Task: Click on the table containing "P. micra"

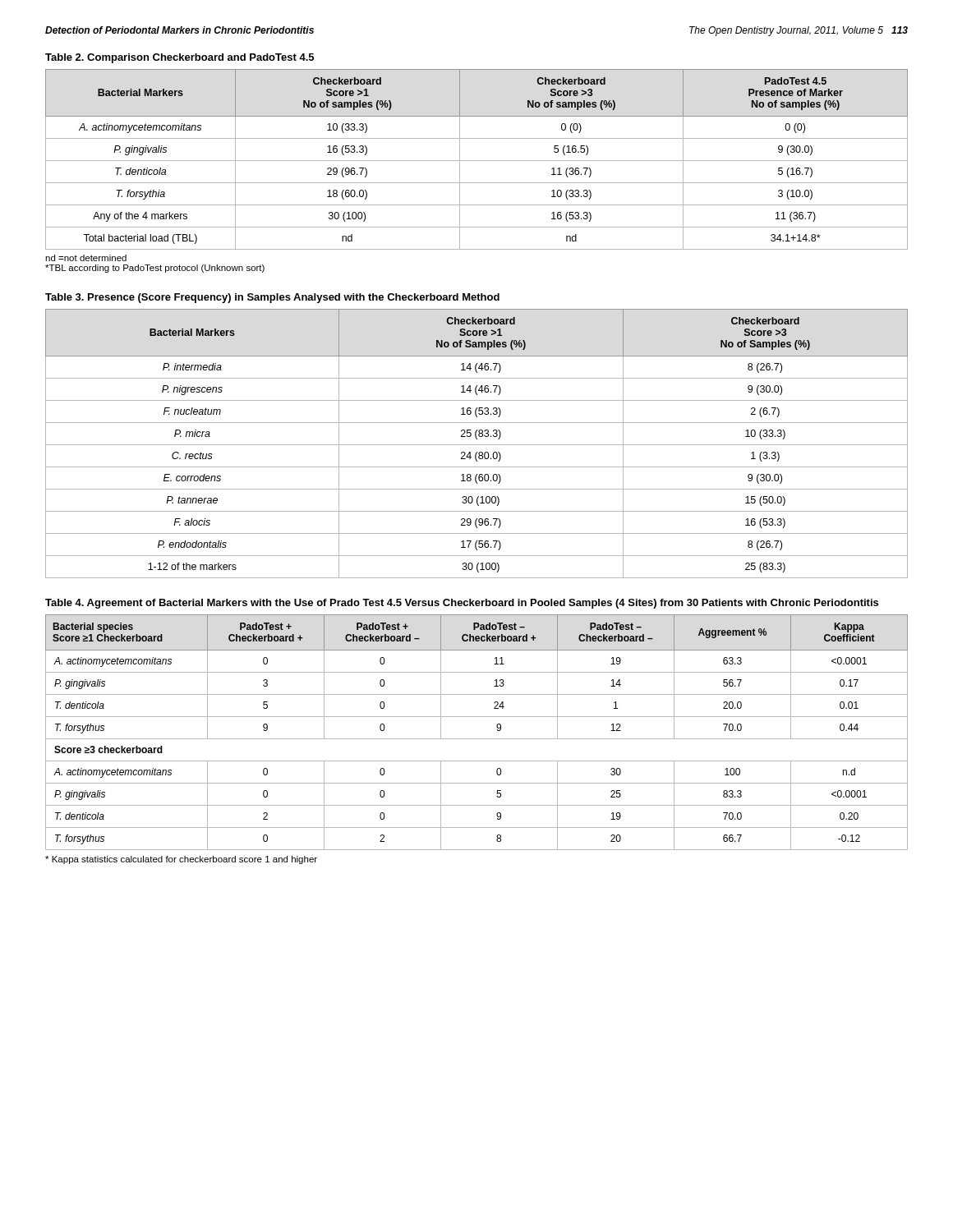Action: click(x=476, y=444)
